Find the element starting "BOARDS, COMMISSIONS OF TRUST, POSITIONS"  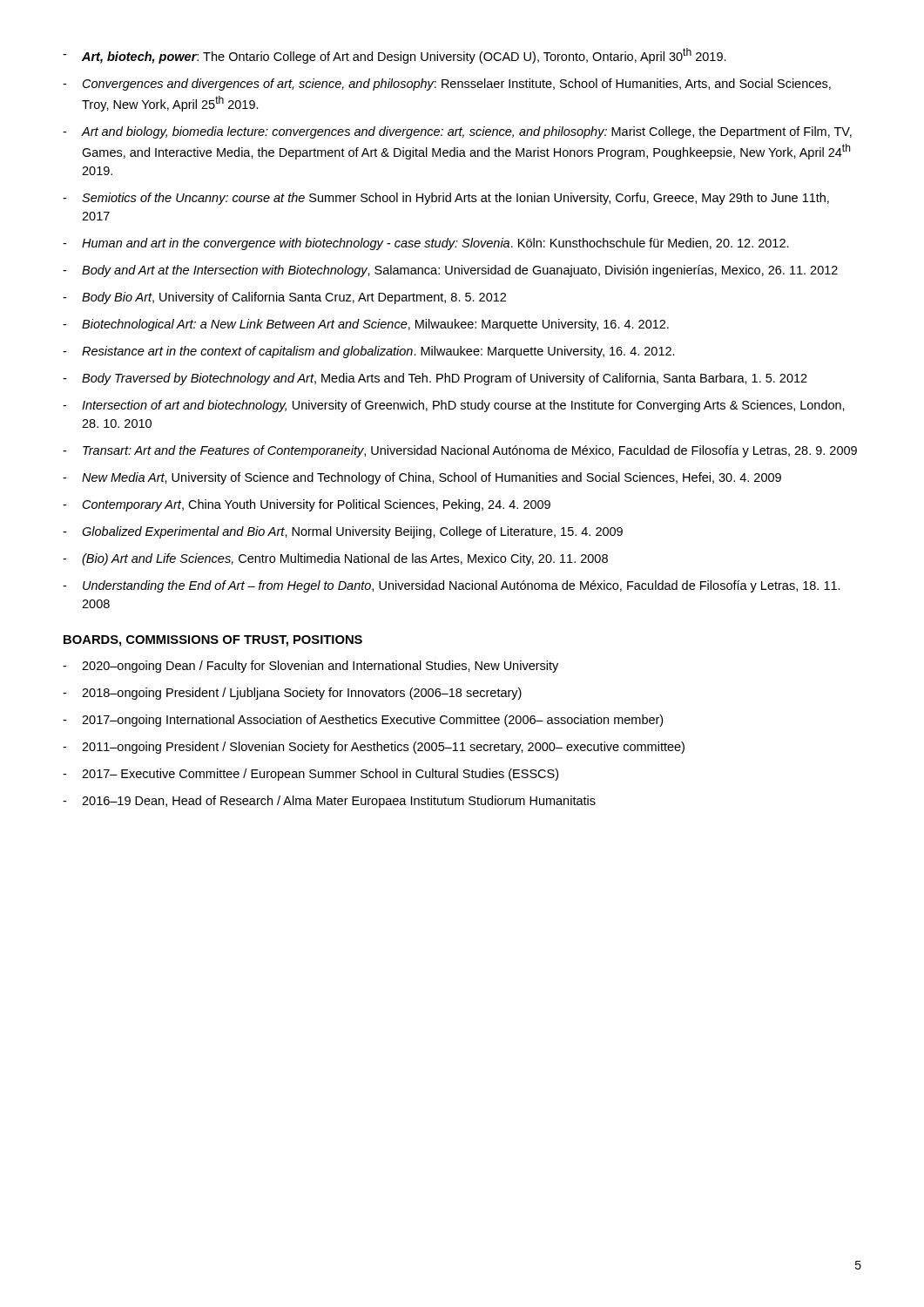pyautogui.click(x=213, y=639)
